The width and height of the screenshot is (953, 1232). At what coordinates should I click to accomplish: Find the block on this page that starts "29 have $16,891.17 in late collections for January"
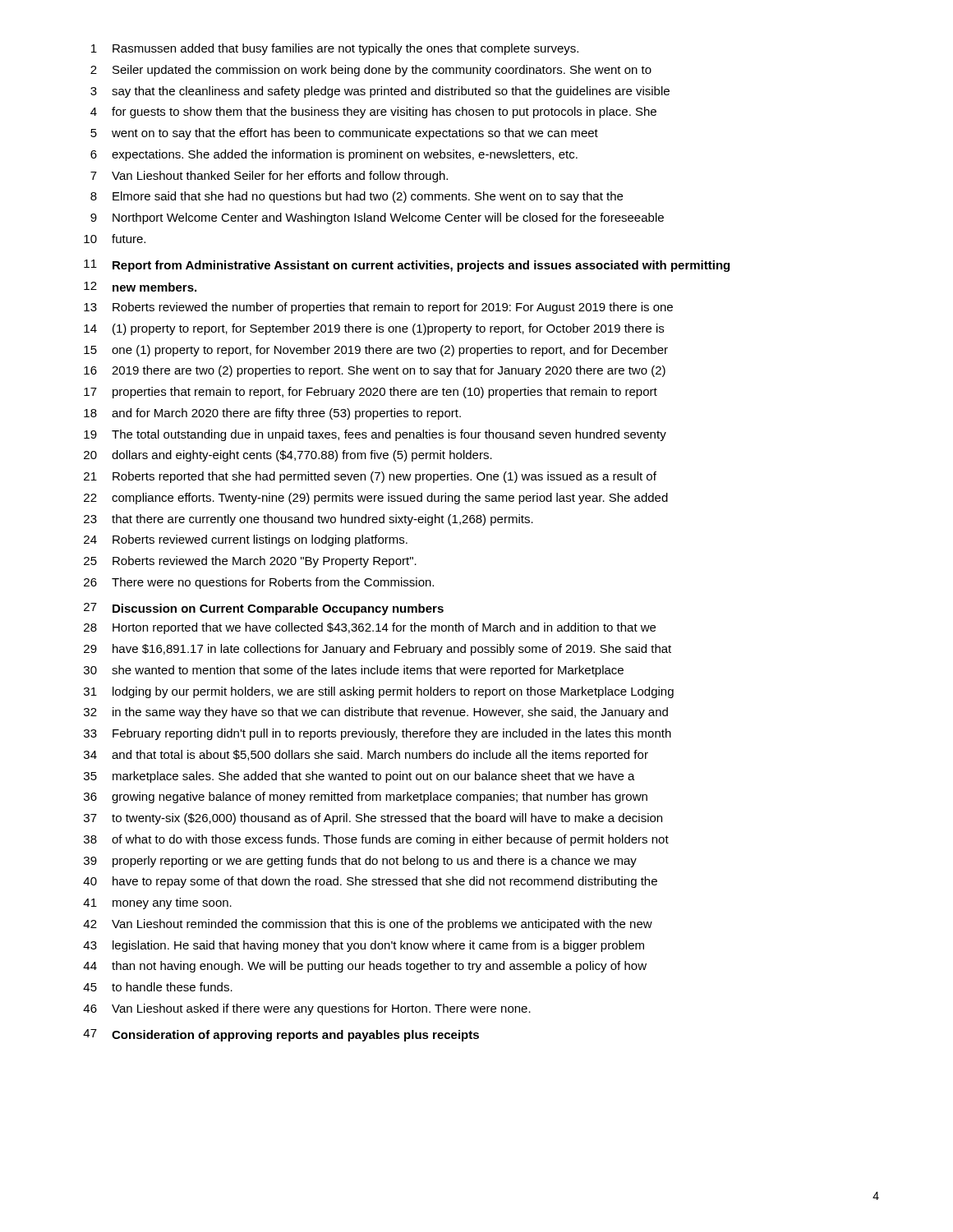(x=476, y=649)
